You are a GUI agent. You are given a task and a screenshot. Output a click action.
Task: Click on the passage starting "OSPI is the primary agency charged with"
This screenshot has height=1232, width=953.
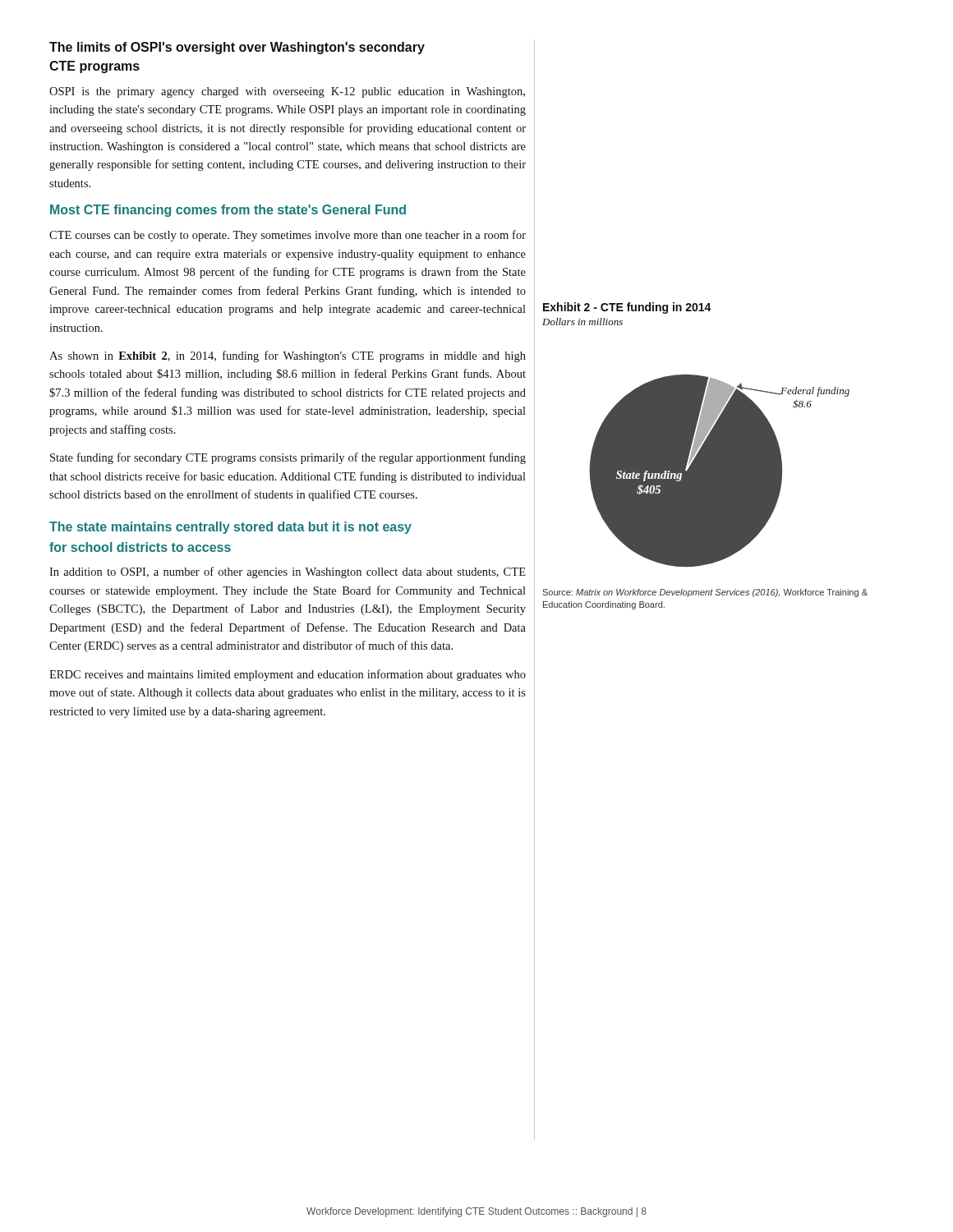click(288, 137)
